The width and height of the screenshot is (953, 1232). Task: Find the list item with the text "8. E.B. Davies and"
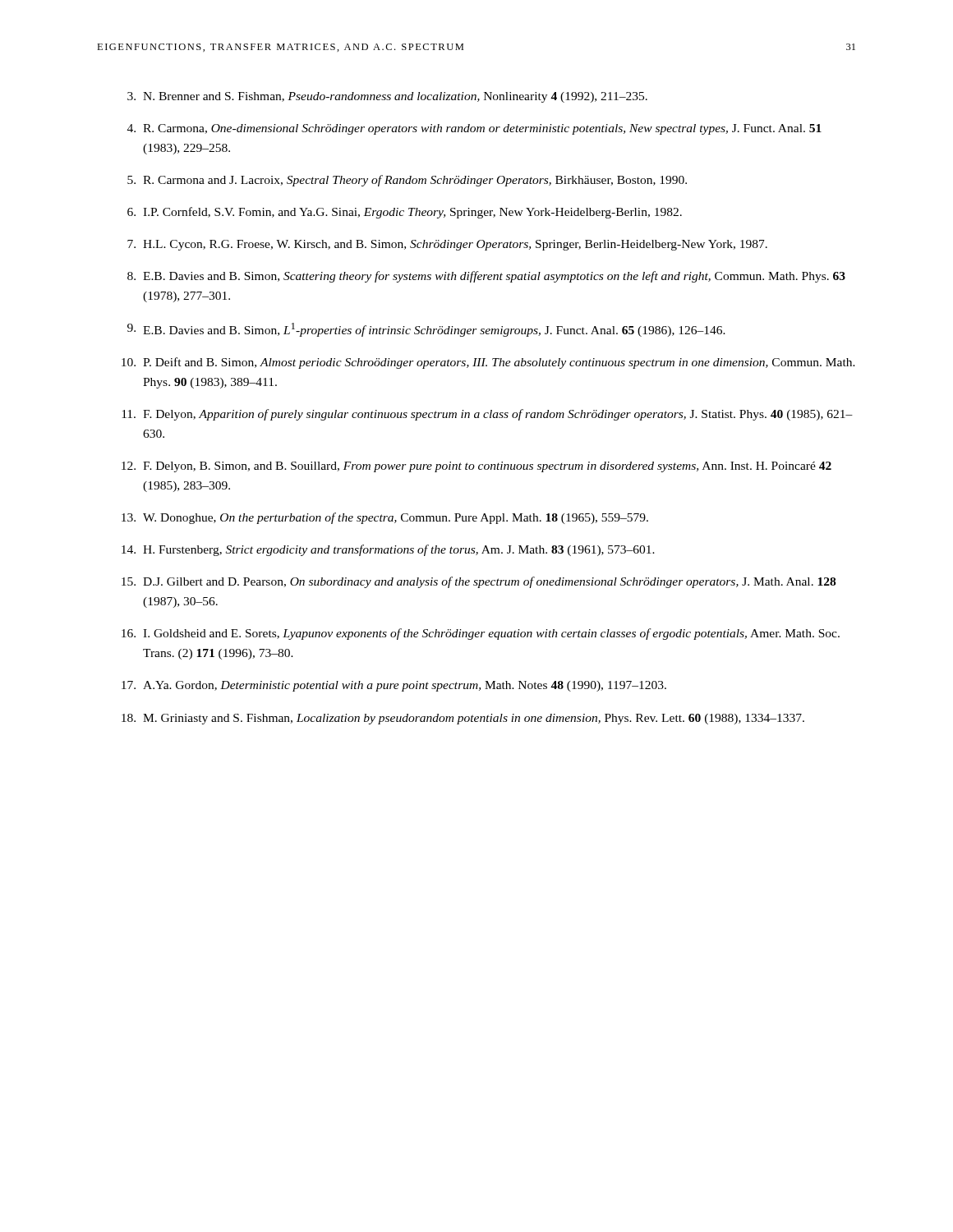point(476,286)
